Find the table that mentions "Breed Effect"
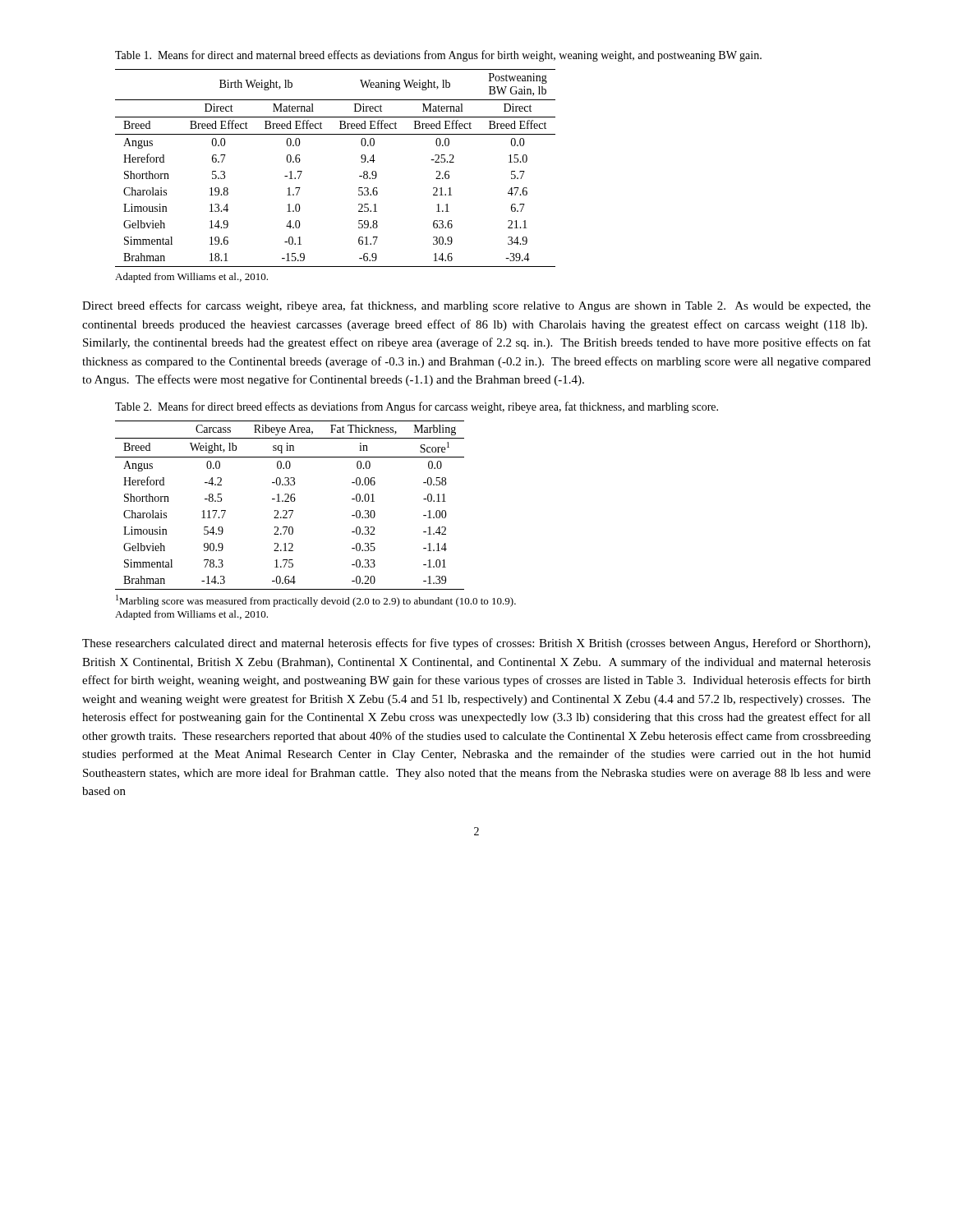This screenshot has height=1232, width=953. point(493,168)
